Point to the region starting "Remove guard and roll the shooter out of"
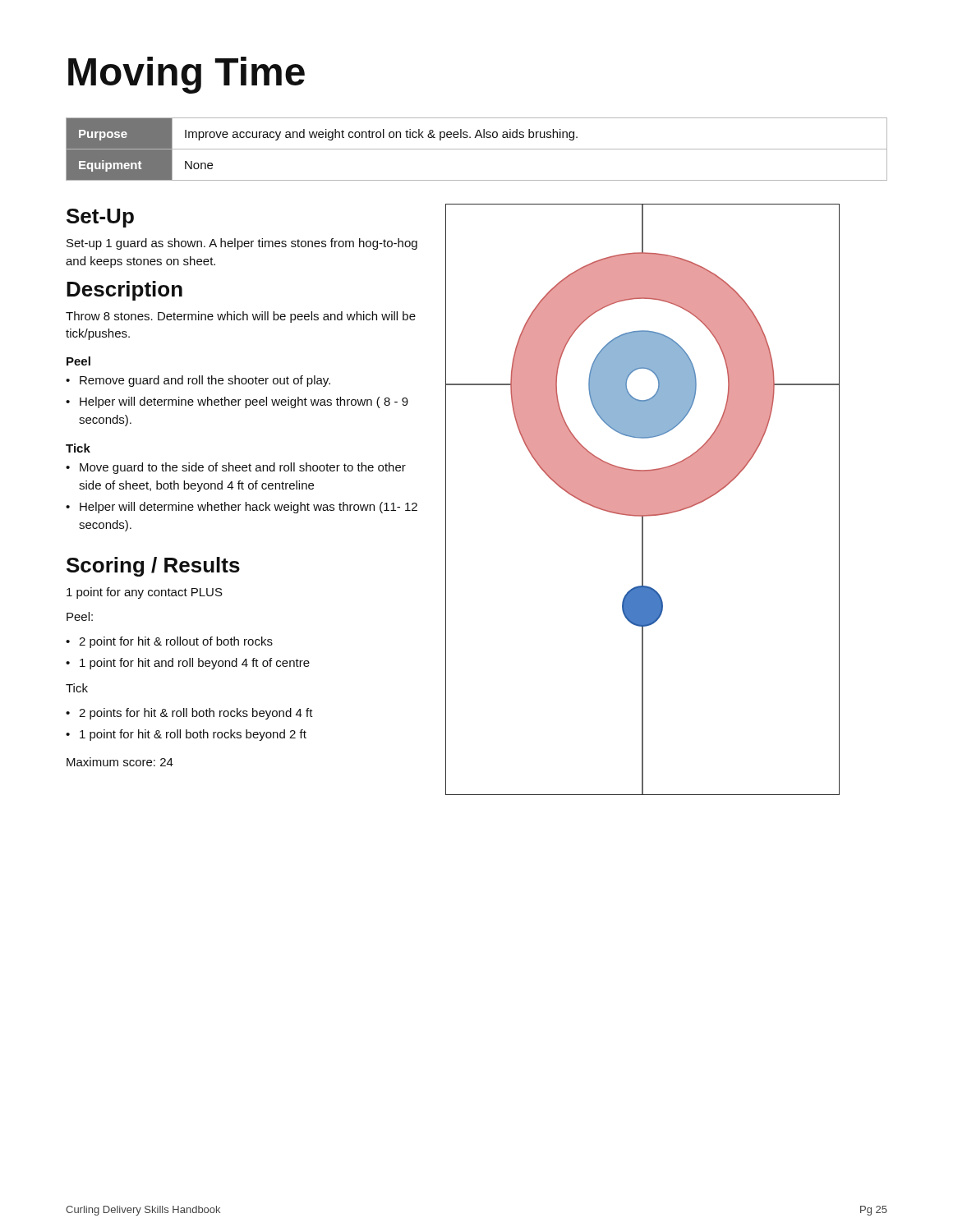Screen dimensions: 1232x953 pyautogui.click(x=242, y=380)
